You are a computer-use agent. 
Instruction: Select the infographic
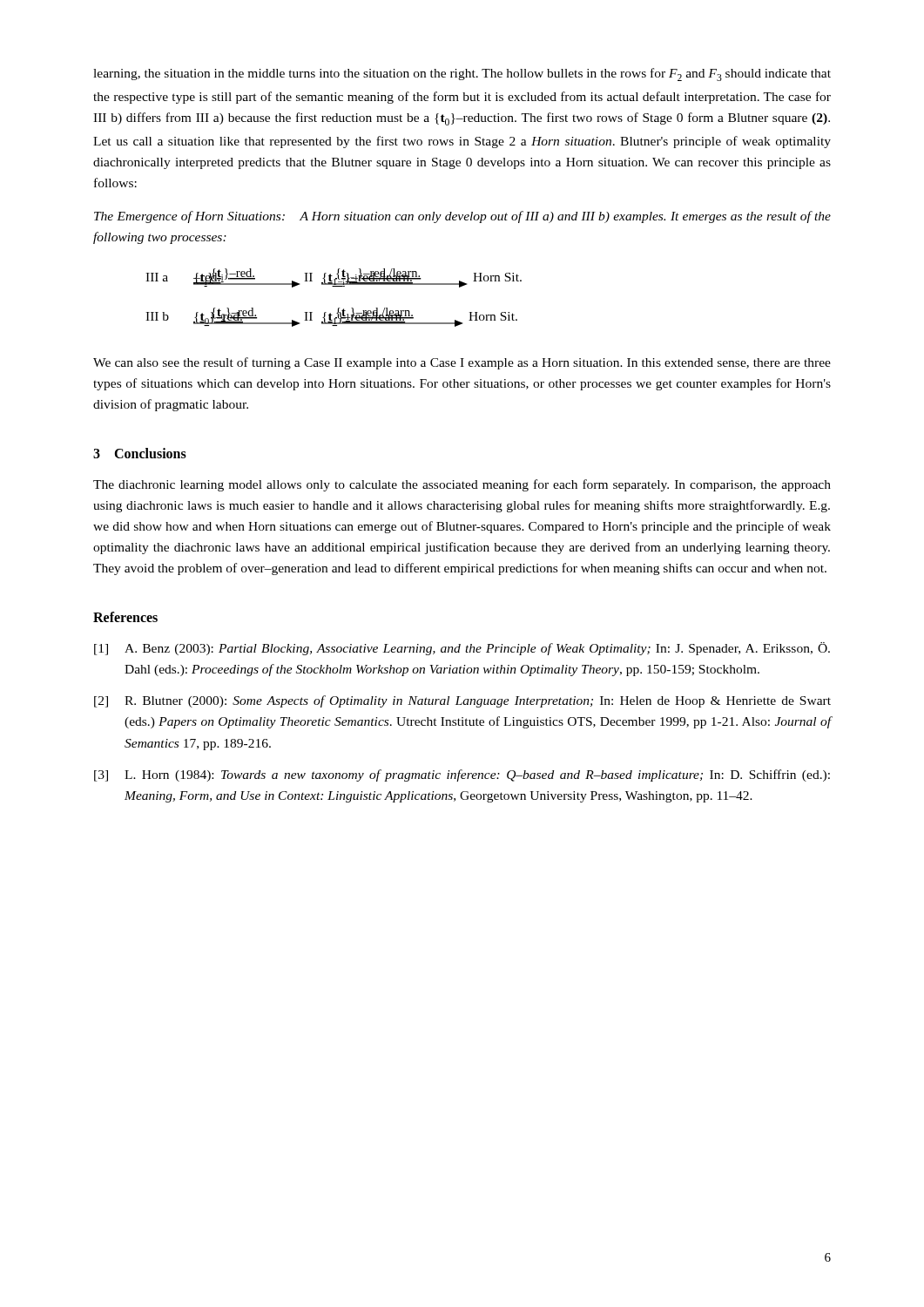[462, 299]
